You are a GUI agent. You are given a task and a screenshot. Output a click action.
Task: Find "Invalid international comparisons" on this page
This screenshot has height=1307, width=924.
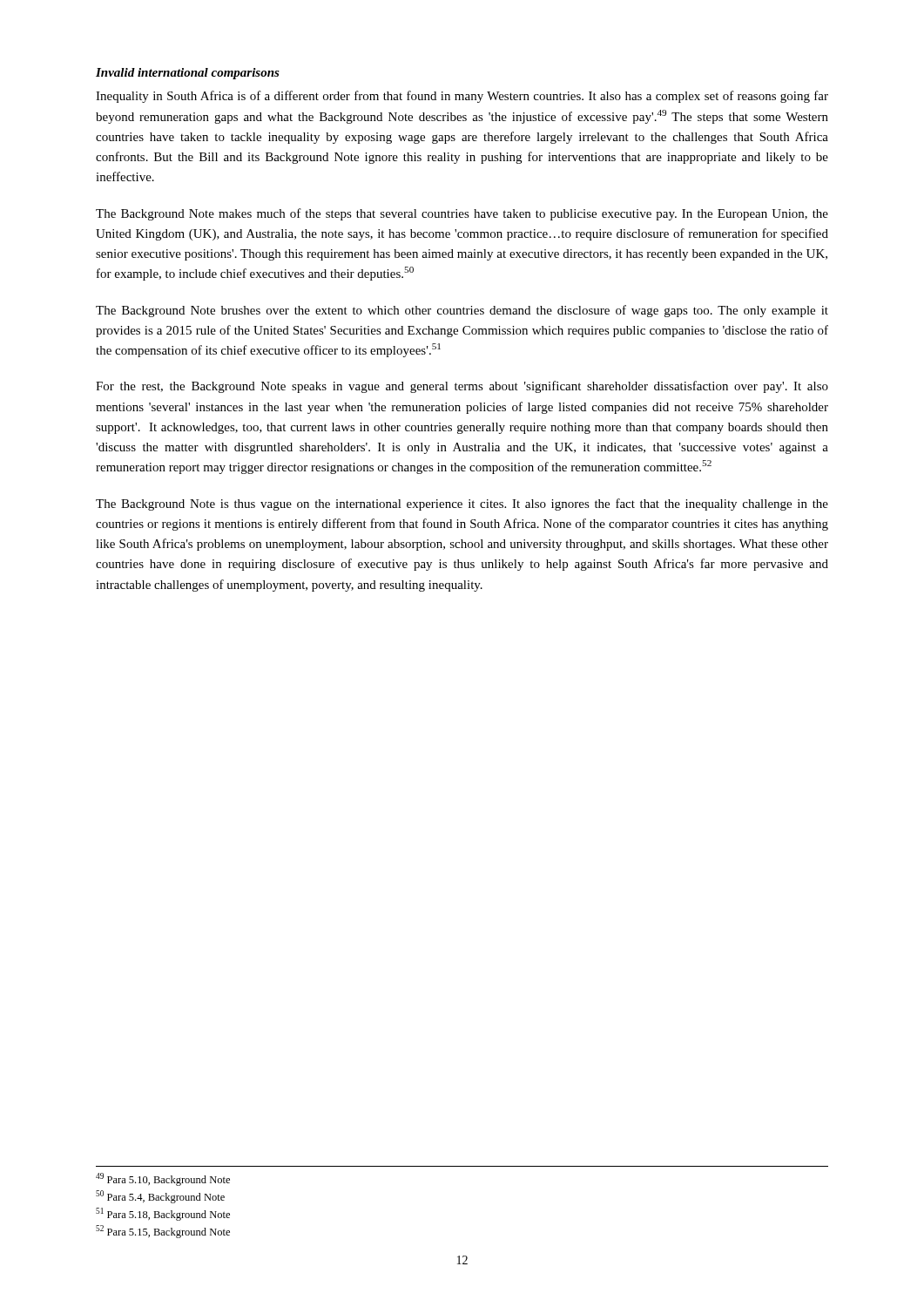[x=188, y=72]
